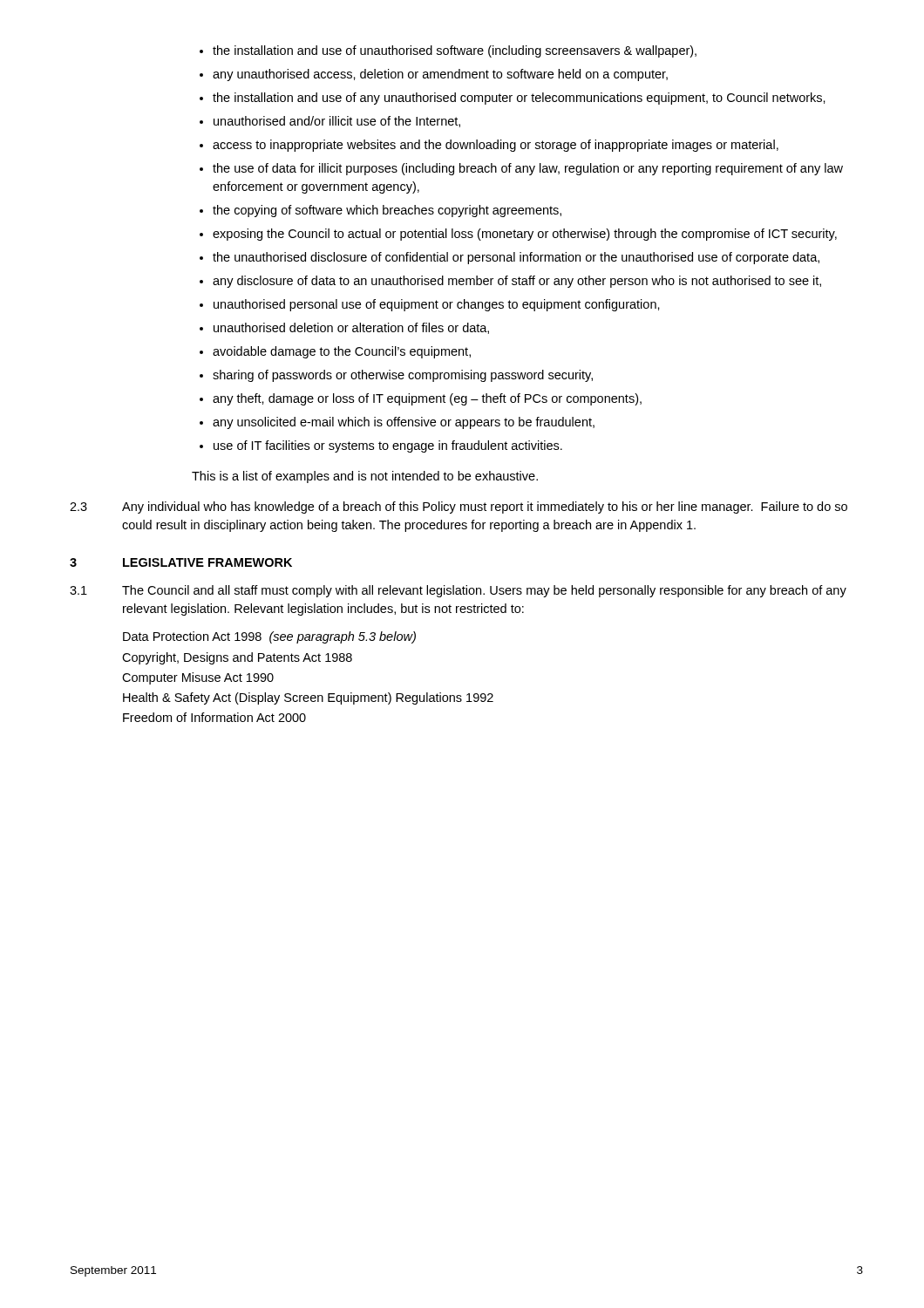Navigate to the region starting "3 Any individual who"
This screenshot has height=1308, width=924.
[466, 517]
